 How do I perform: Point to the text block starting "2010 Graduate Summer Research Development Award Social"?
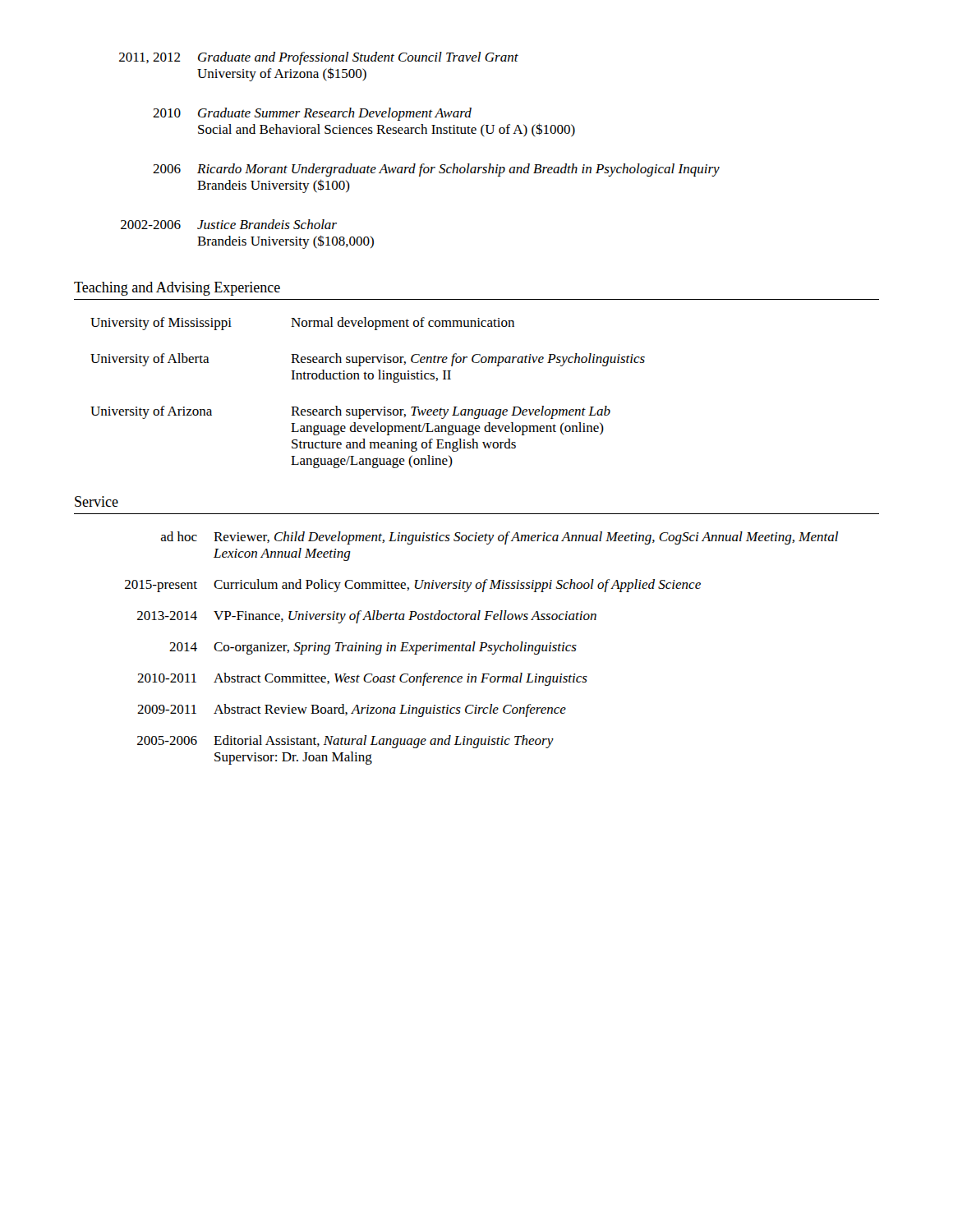click(x=476, y=122)
